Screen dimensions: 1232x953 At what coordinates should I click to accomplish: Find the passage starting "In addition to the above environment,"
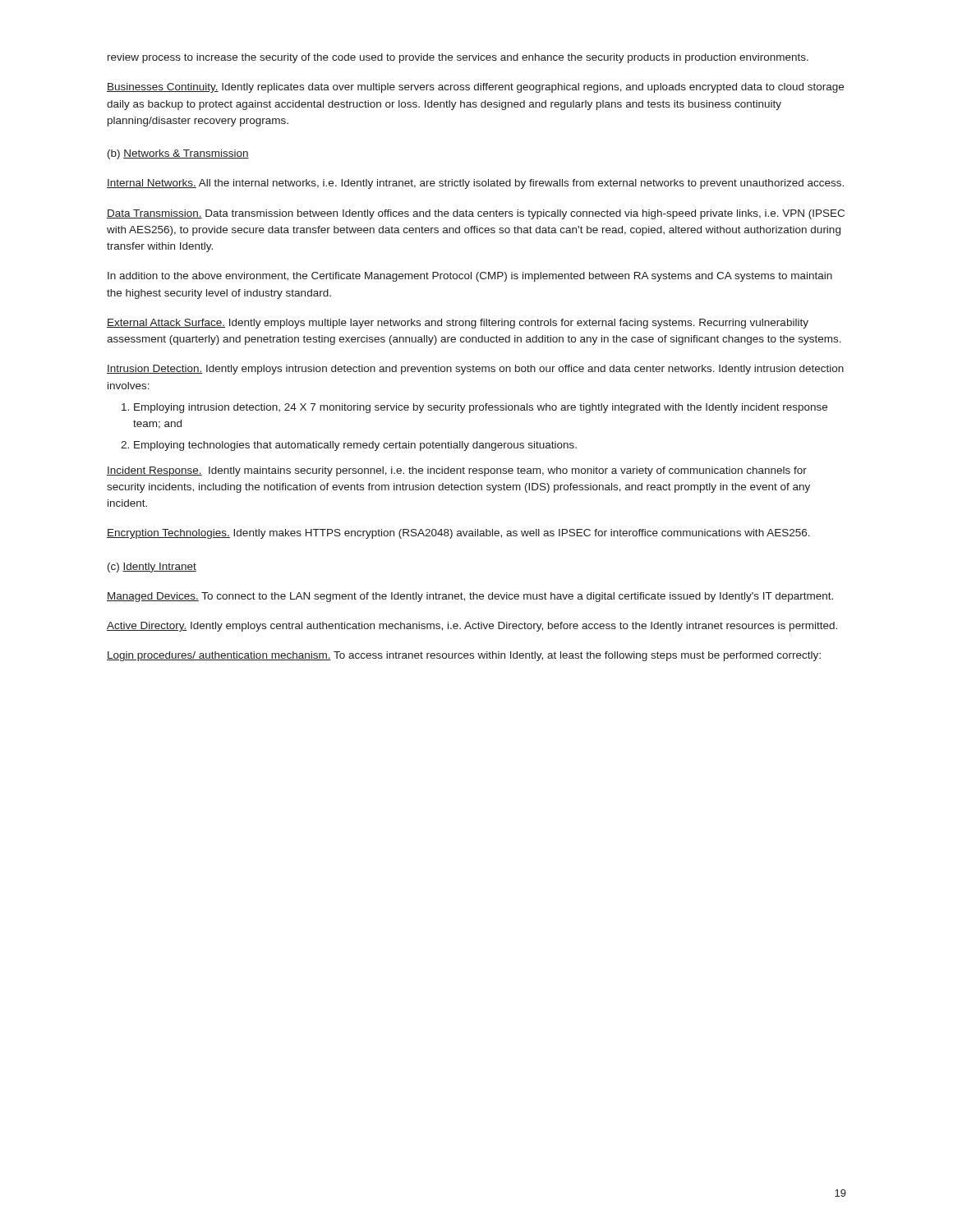pos(470,284)
